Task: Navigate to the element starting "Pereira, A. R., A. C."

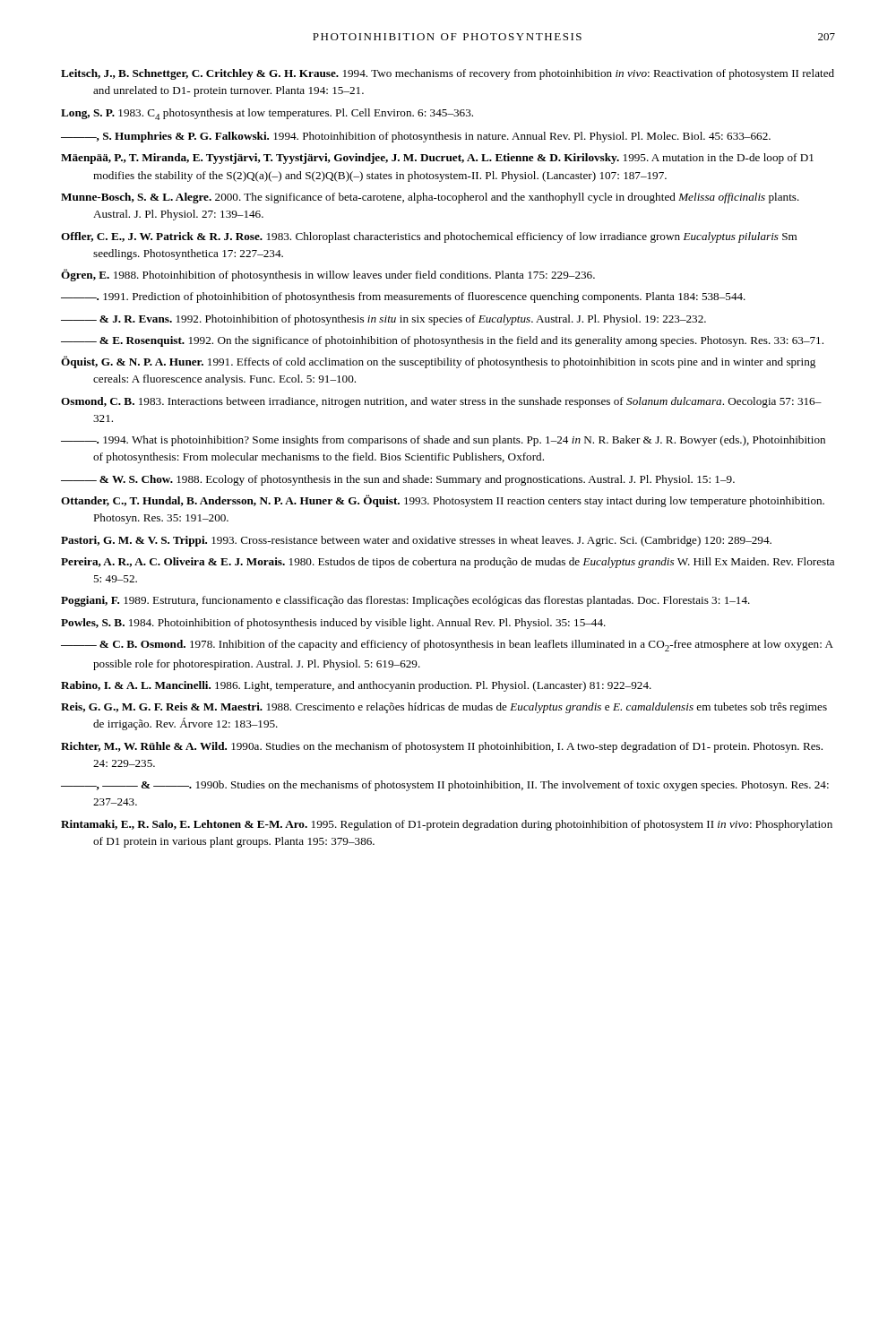Action: pyautogui.click(x=448, y=570)
